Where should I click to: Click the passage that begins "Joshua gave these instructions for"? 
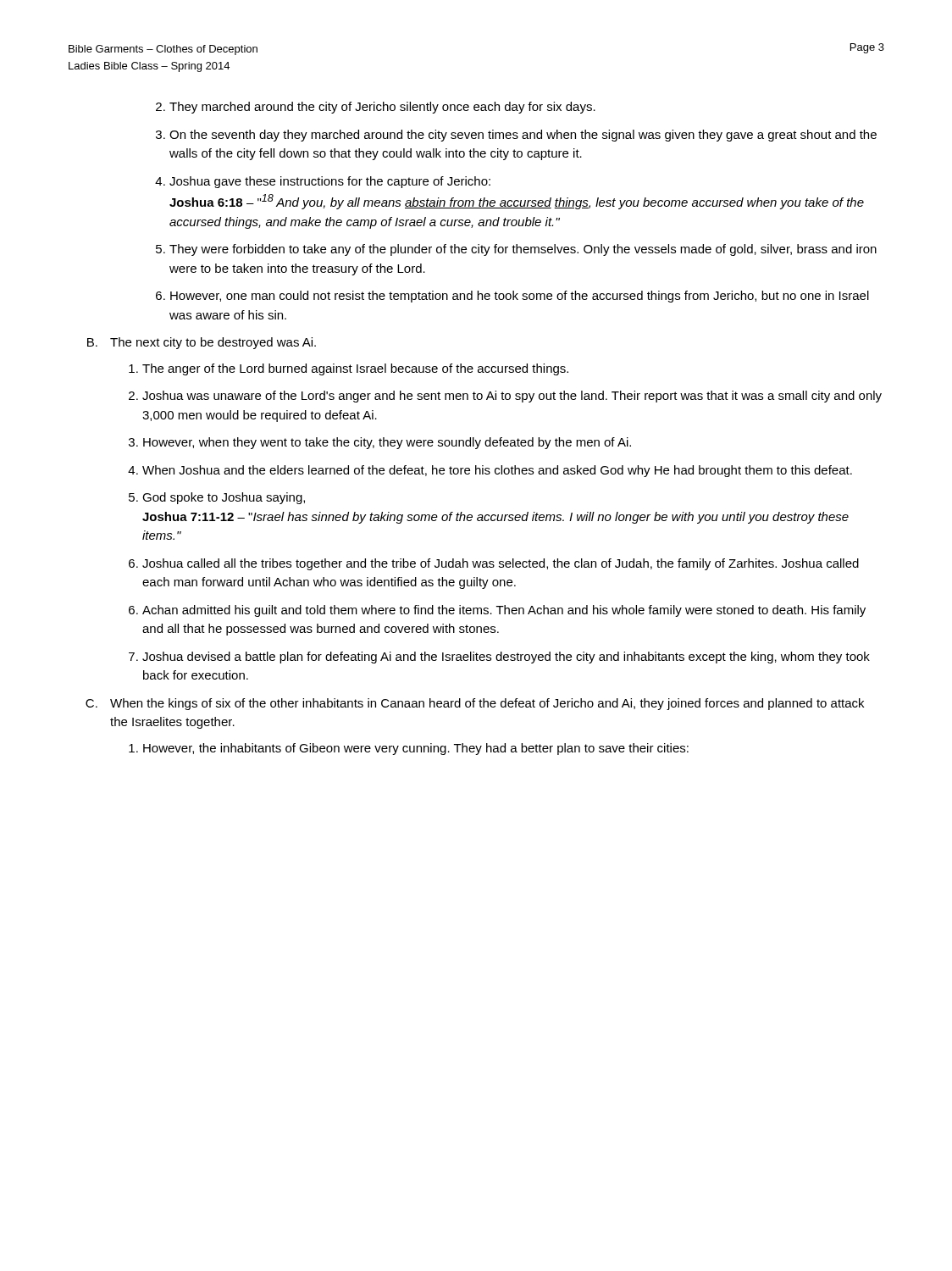[x=517, y=201]
